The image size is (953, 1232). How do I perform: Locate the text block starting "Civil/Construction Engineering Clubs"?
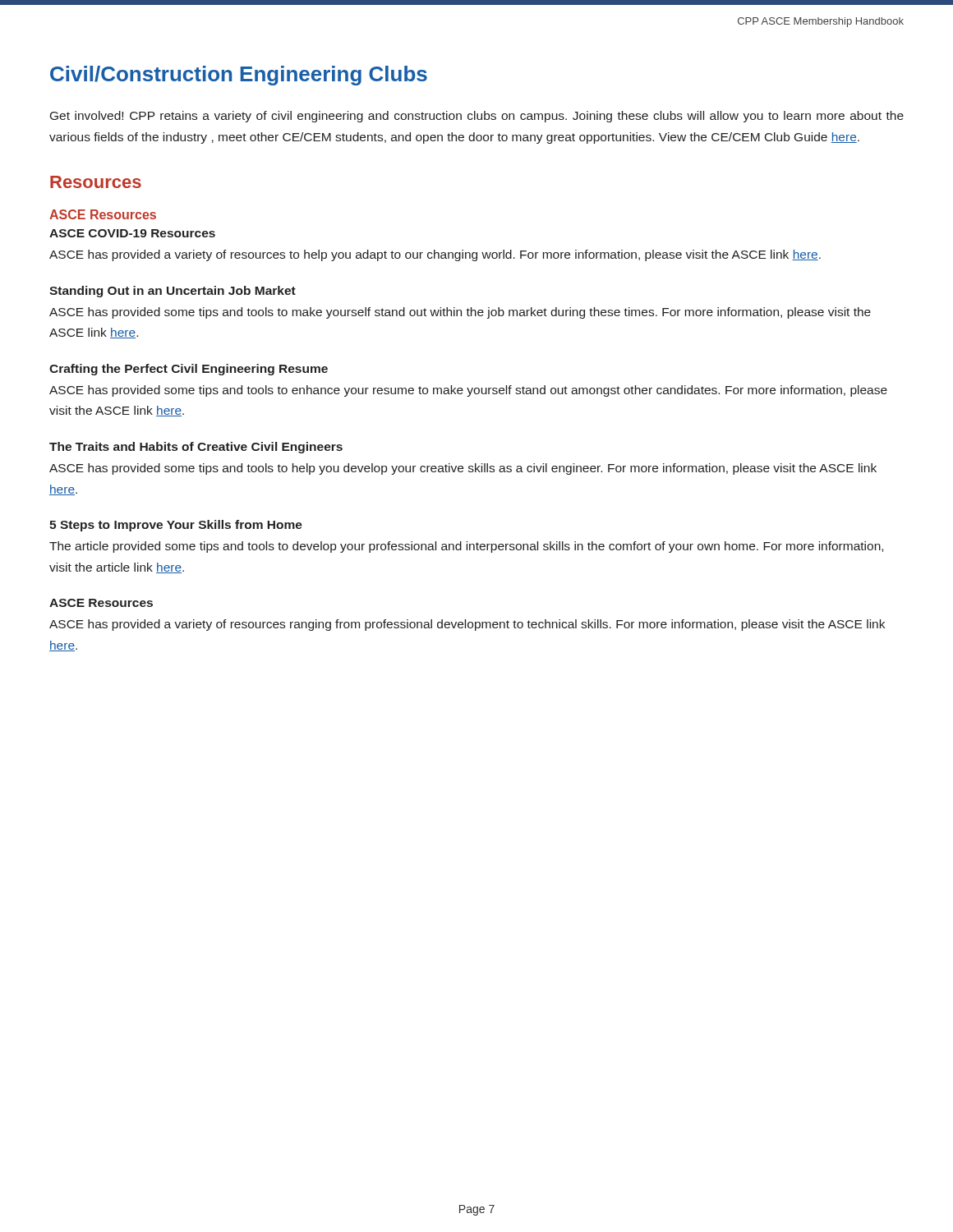click(x=239, y=74)
